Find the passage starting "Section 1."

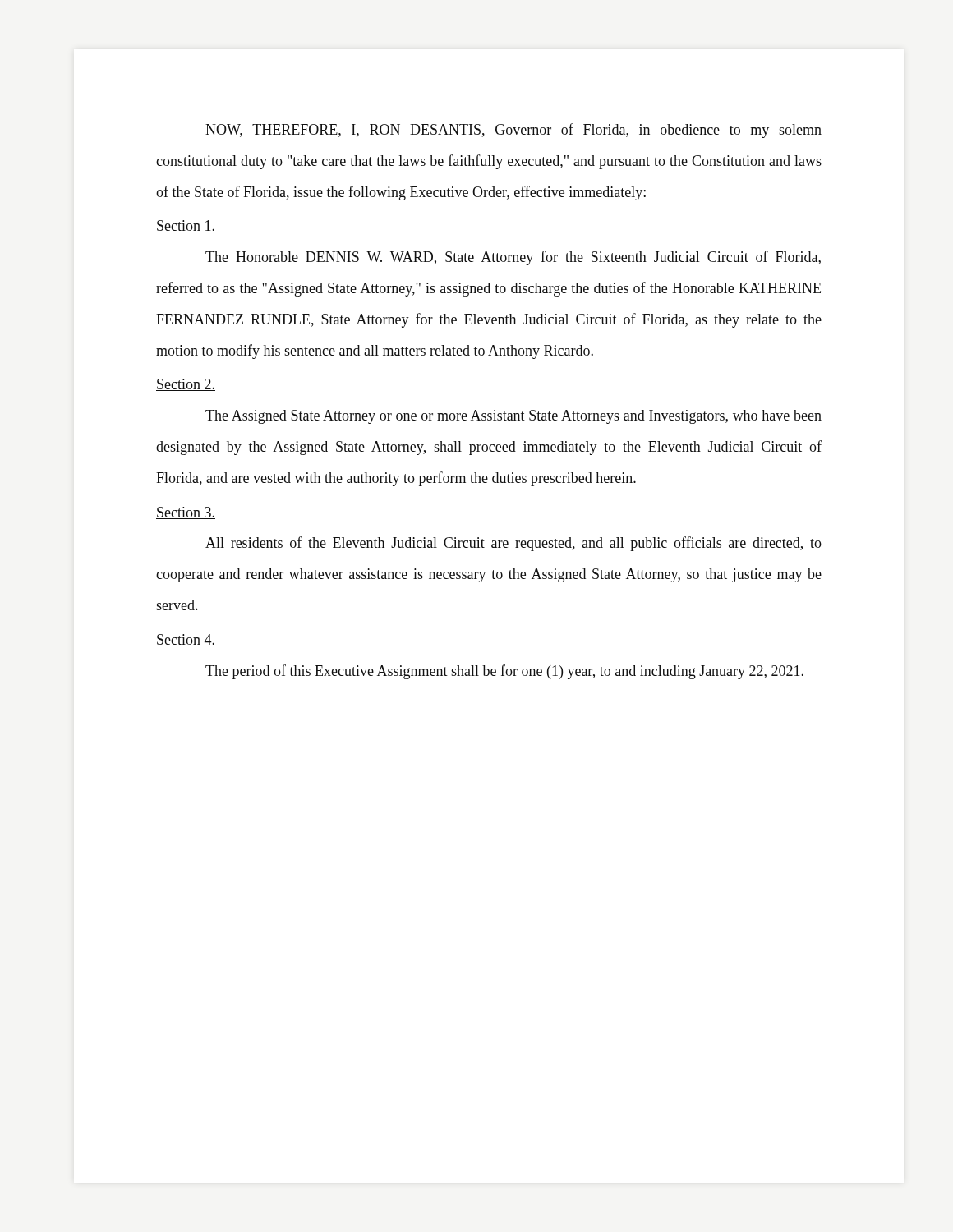point(186,226)
